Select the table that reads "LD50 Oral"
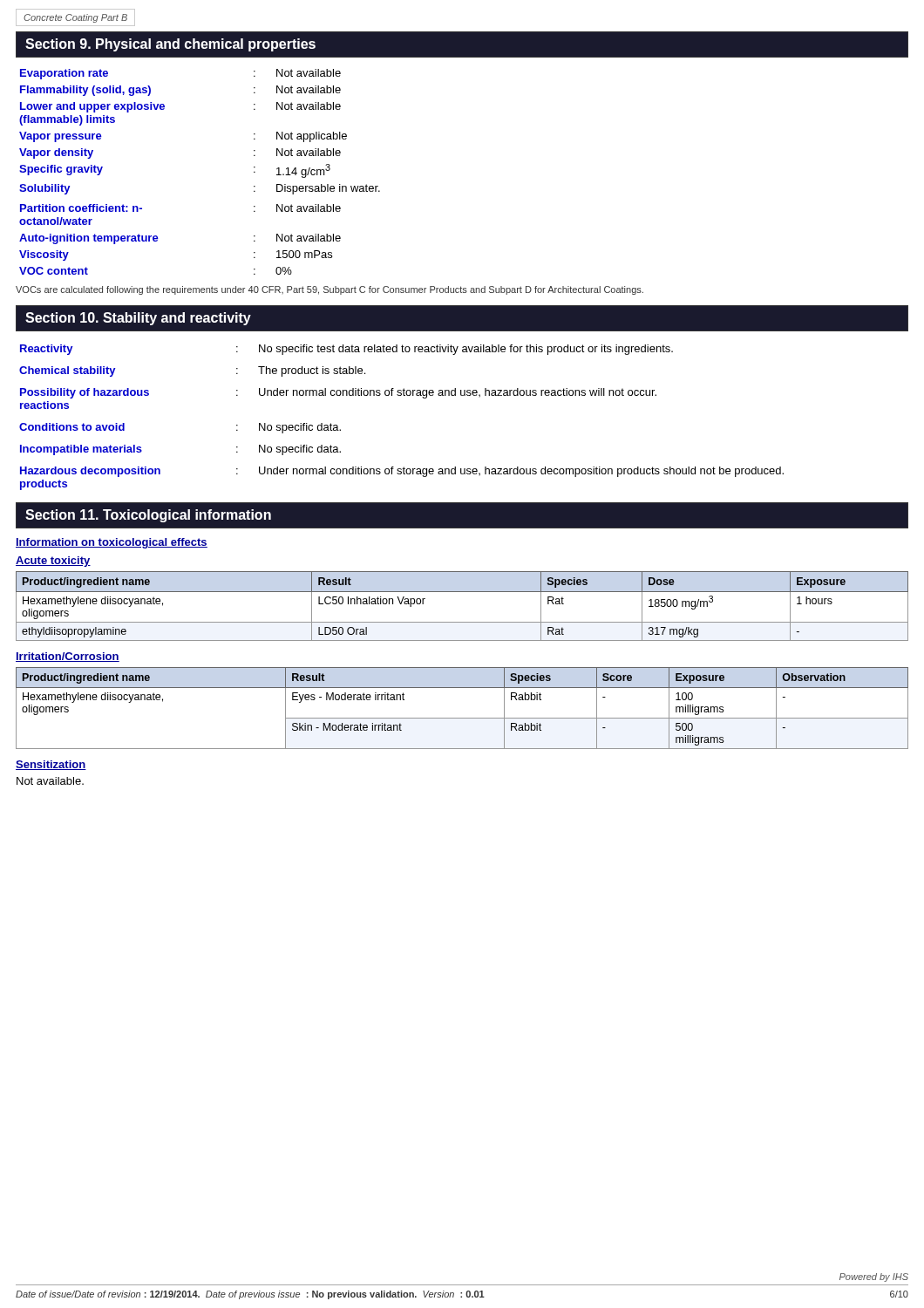 click(462, 606)
